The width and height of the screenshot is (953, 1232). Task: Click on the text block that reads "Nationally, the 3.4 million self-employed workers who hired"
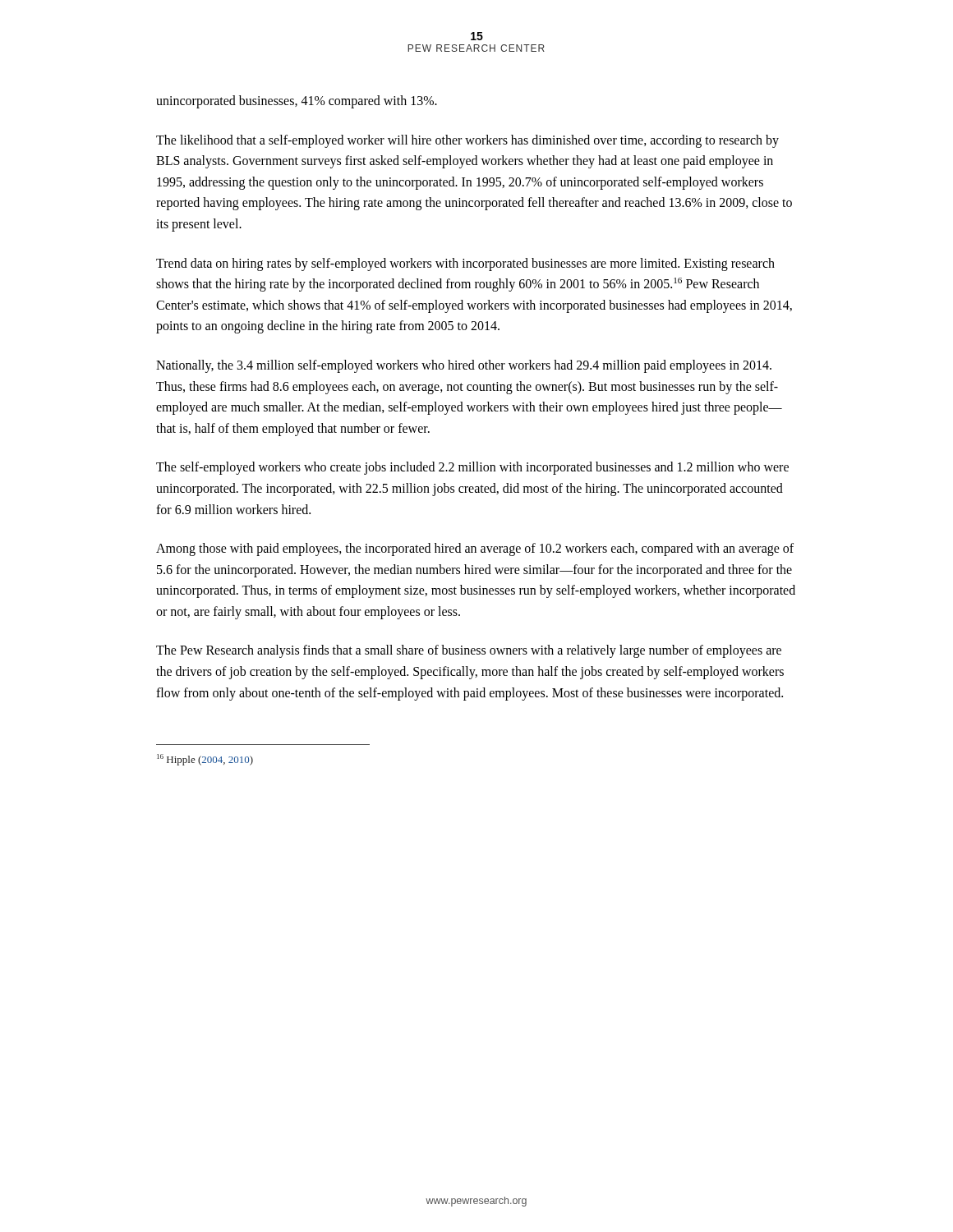pos(469,397)
